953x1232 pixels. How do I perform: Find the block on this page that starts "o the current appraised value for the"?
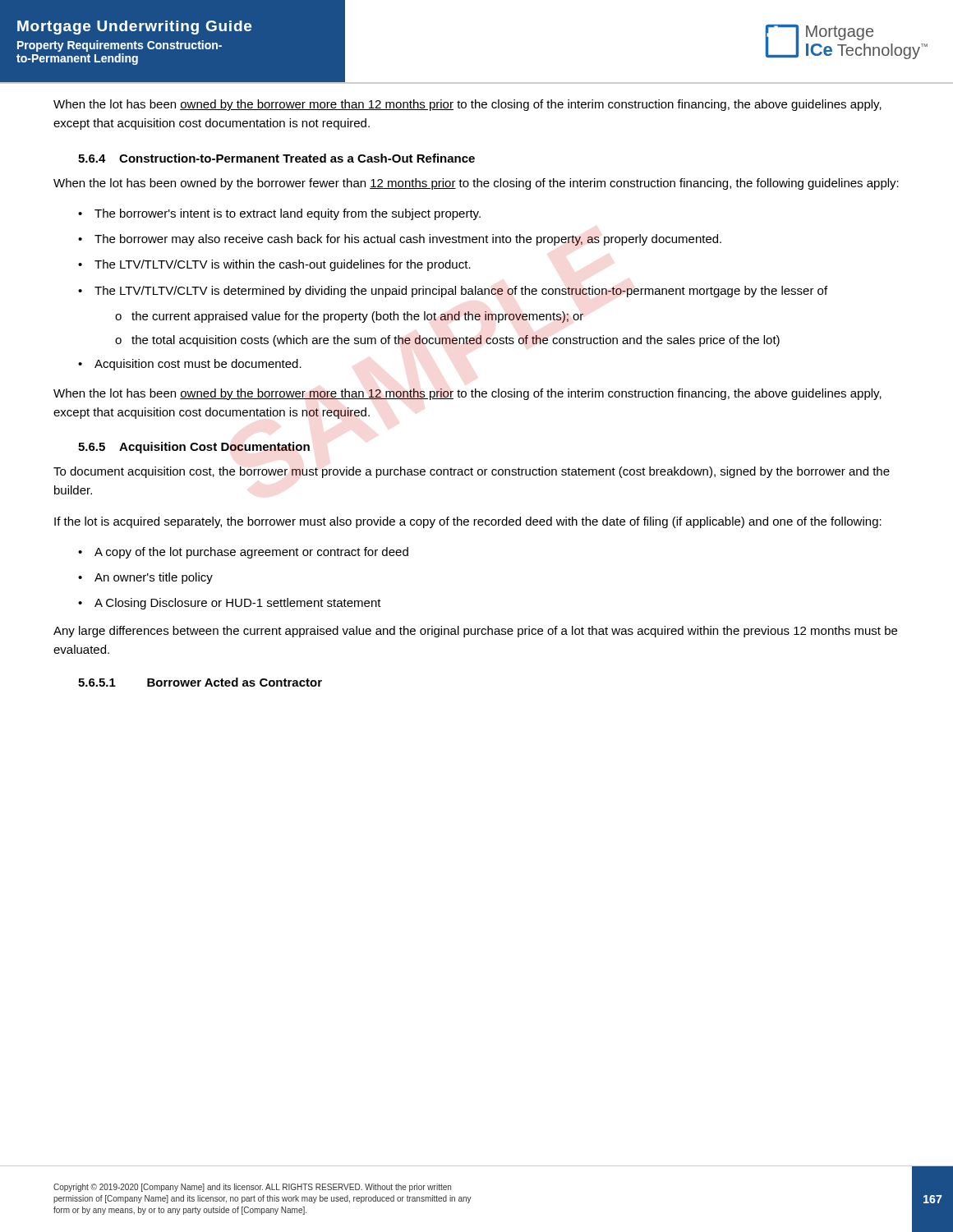507,316
